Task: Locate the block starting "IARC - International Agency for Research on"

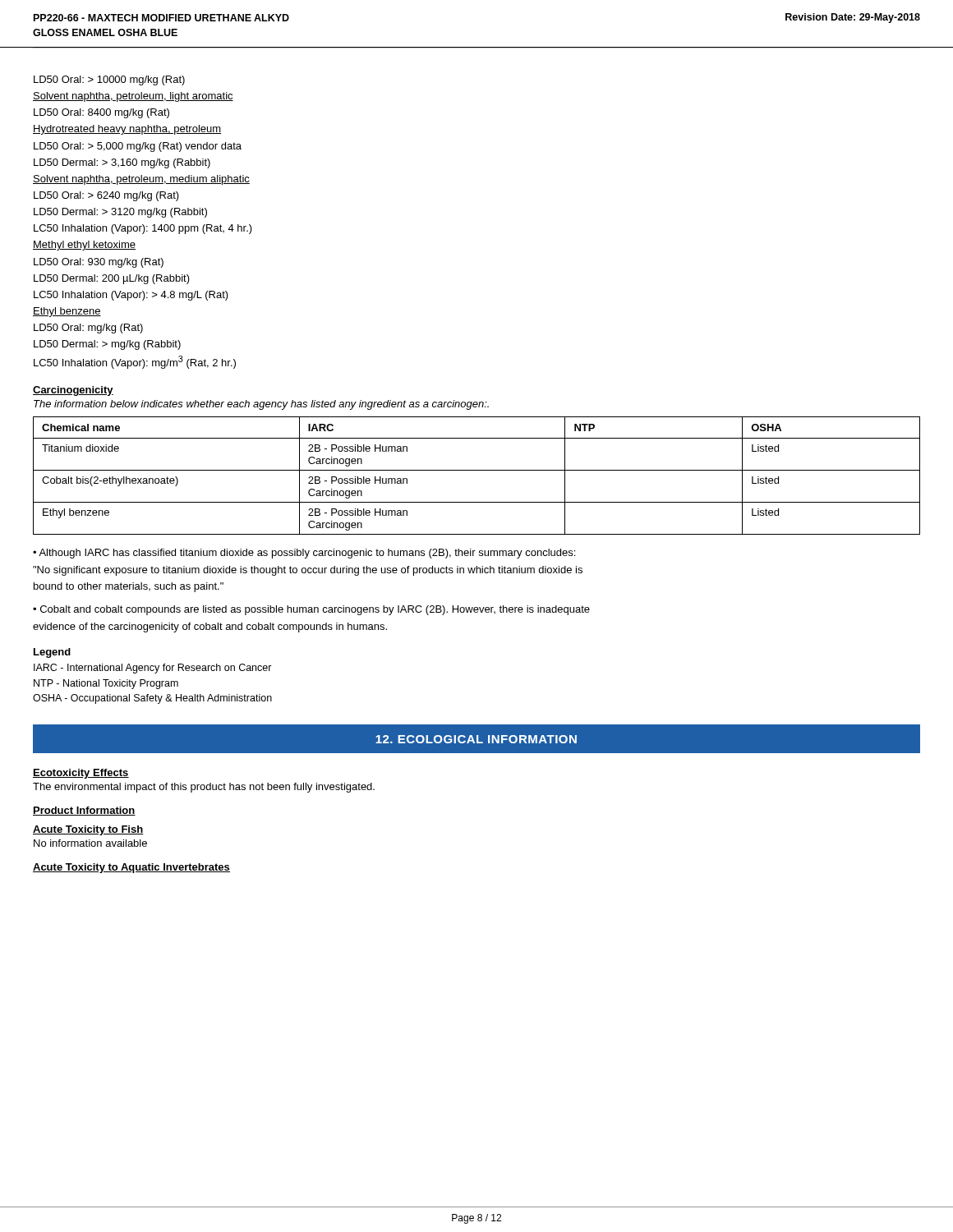Action: [x=152, y=668]
